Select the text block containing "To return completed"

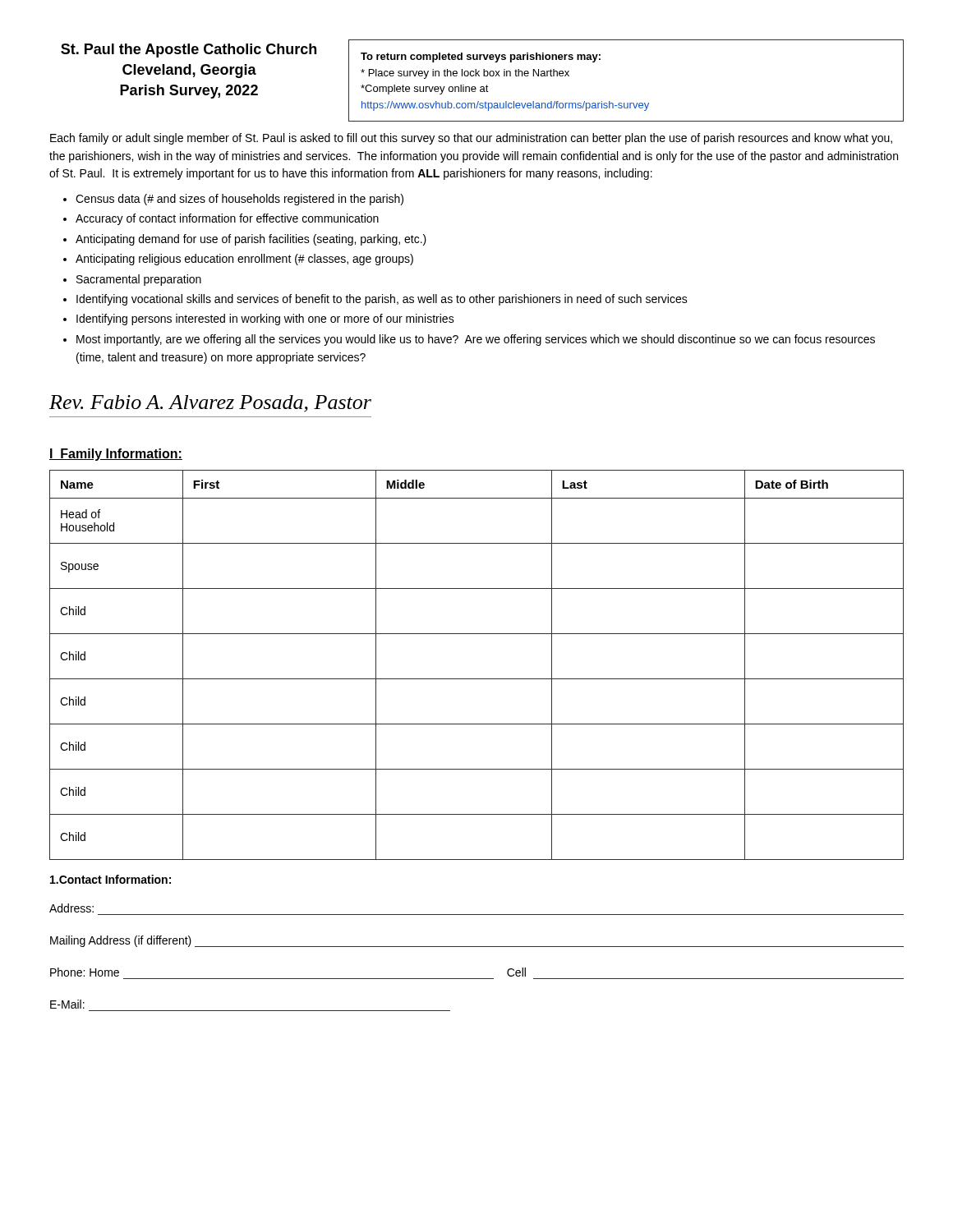pyautogui.click(x=481, y=57)
